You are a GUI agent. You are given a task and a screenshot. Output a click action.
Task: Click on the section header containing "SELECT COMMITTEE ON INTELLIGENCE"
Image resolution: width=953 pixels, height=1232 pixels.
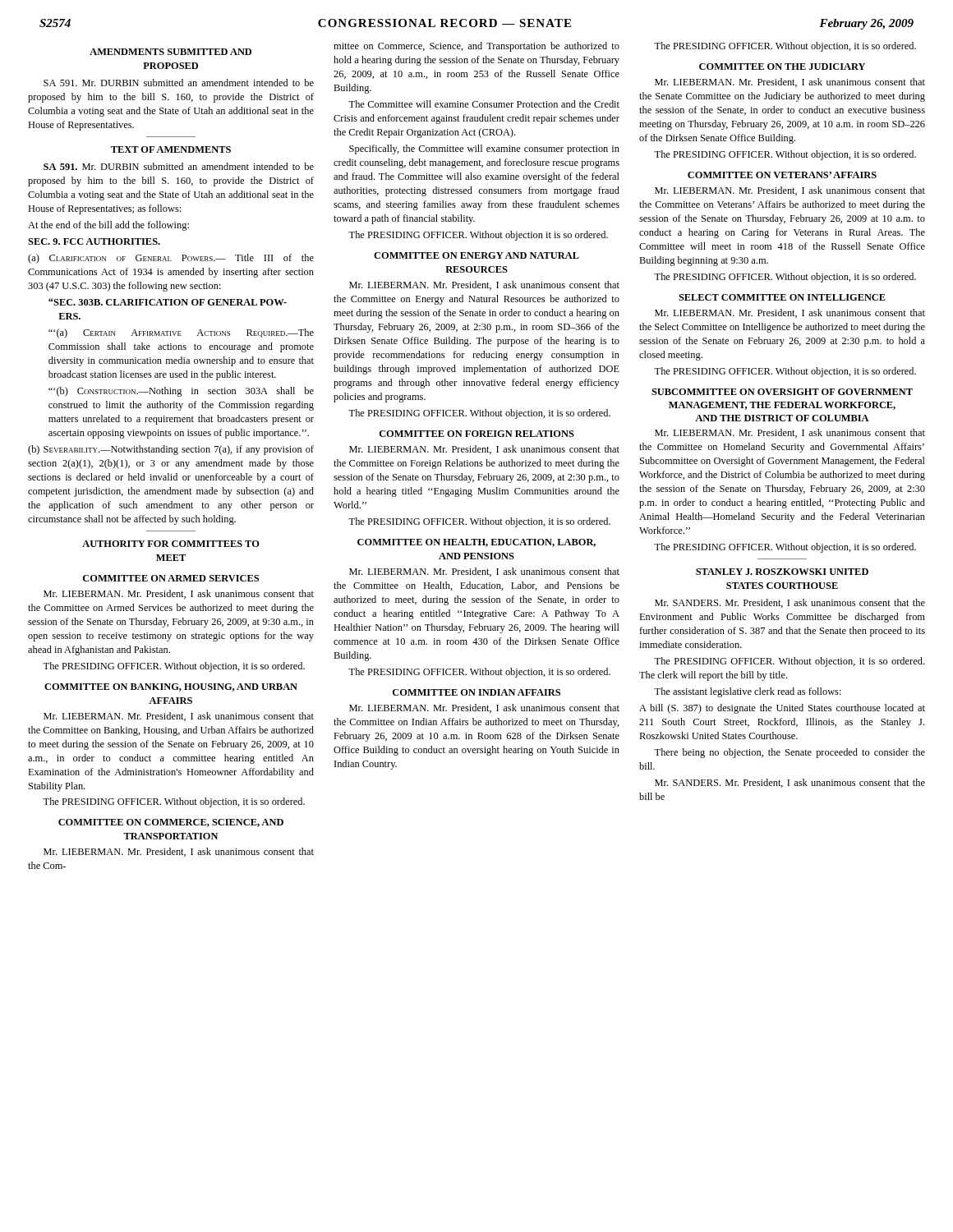[782, 297]
